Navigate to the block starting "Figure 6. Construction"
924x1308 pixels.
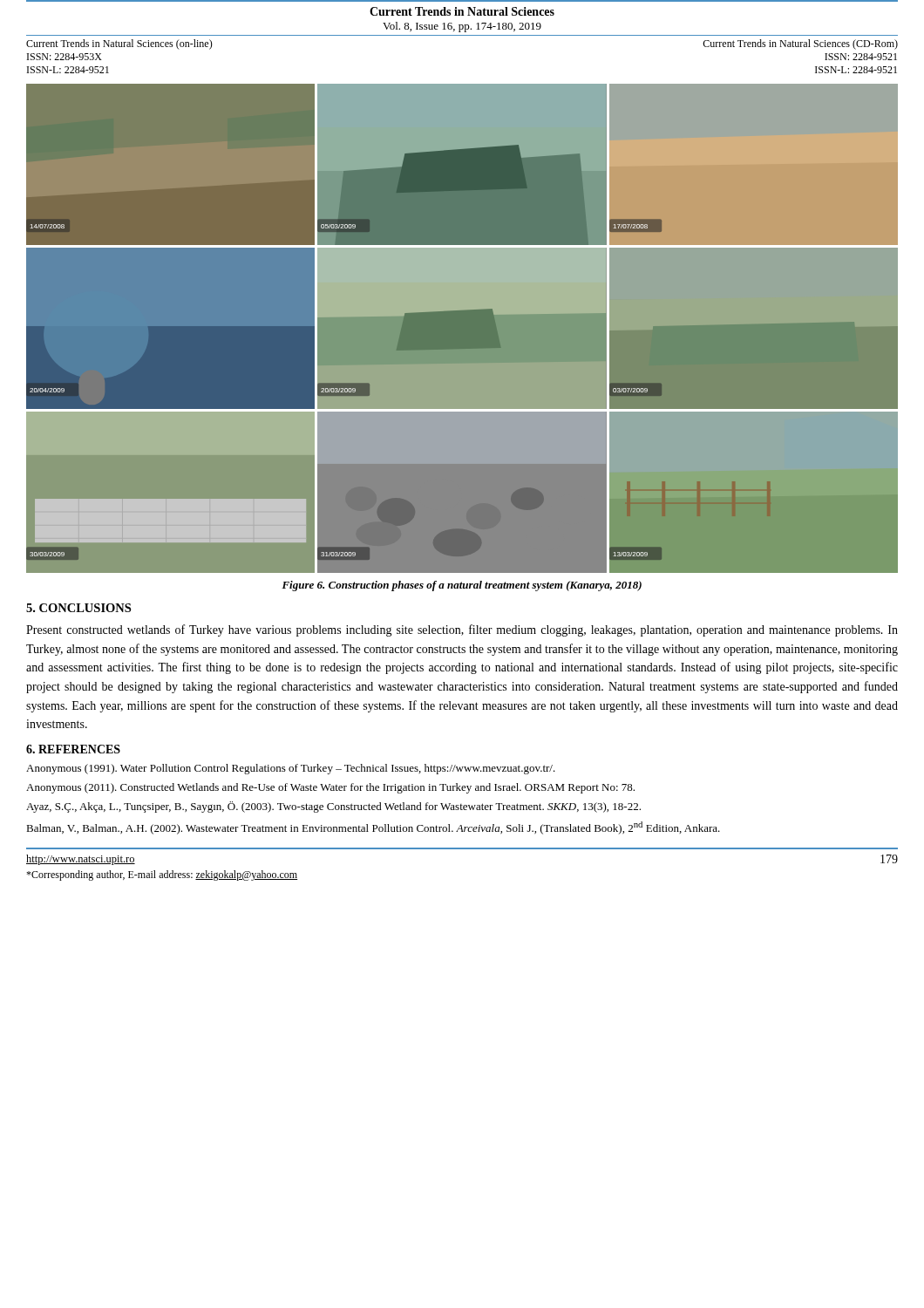[x=462, y=585]
